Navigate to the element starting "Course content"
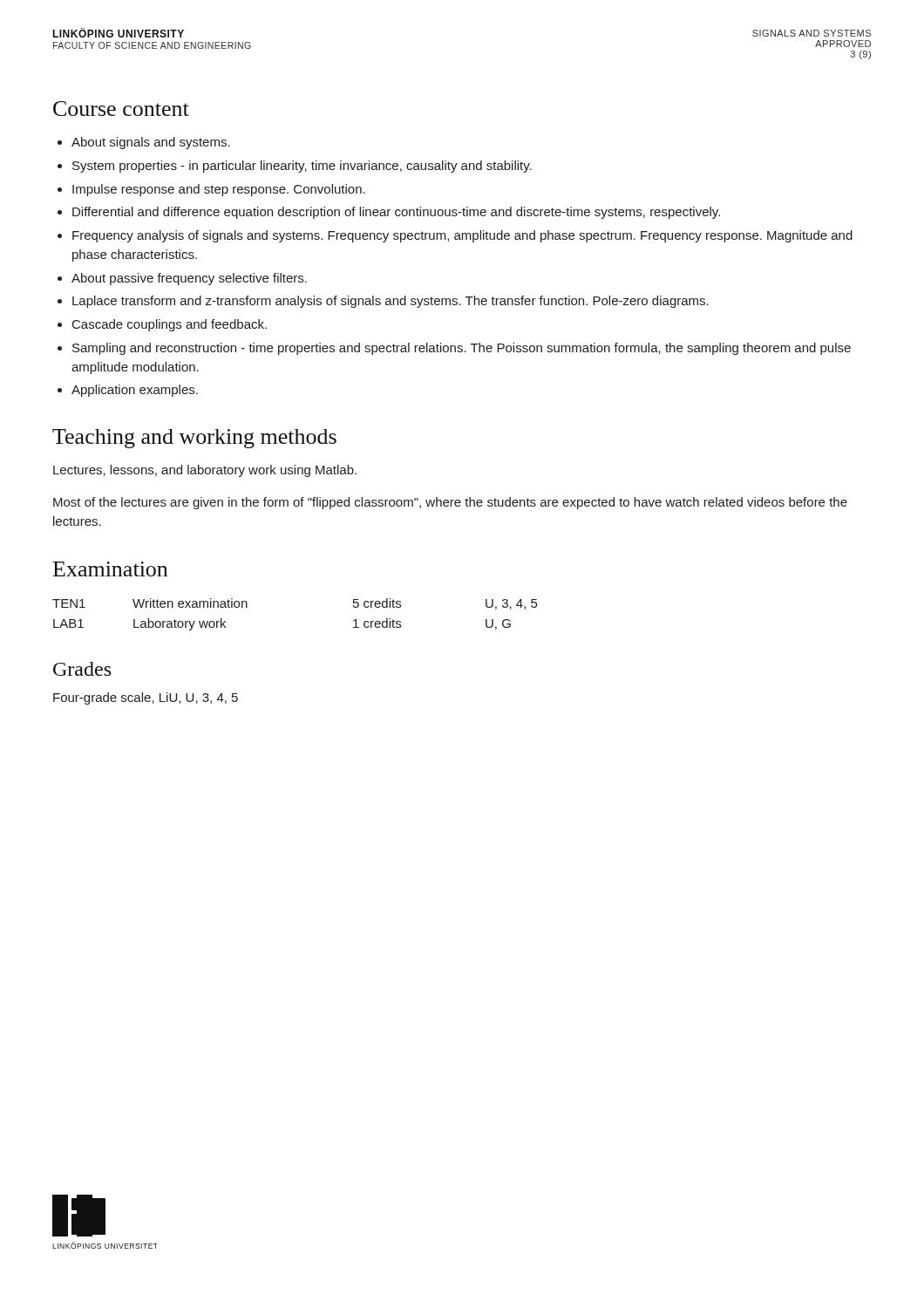 [x=121, y=109]
